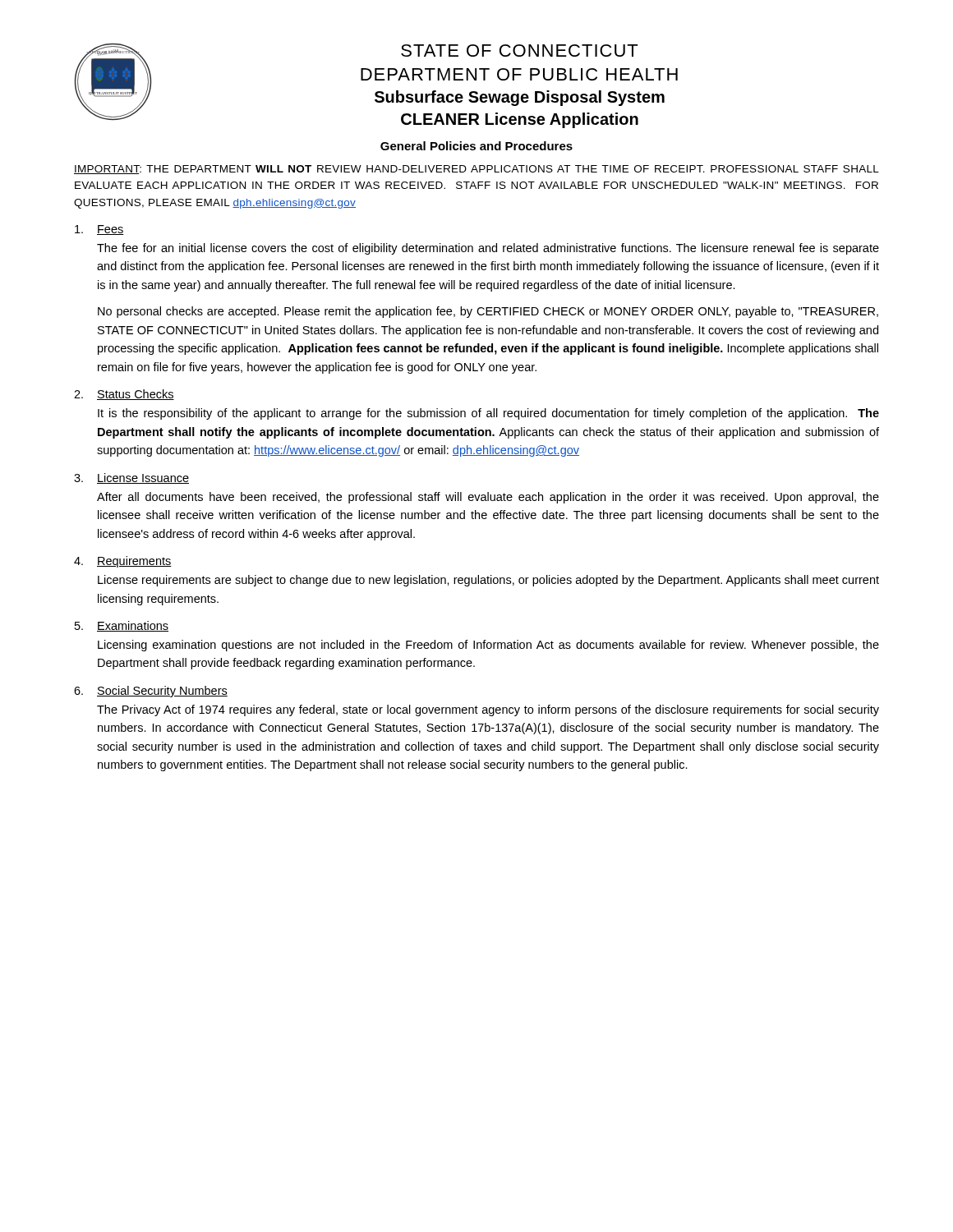Find the title on this page that starts "STATE OF CONNECTICUT DEPARTMENT OF PUBLIC HEALTH"
Image resolution: width=953 pixels, height=1232 pixels.
520,85
